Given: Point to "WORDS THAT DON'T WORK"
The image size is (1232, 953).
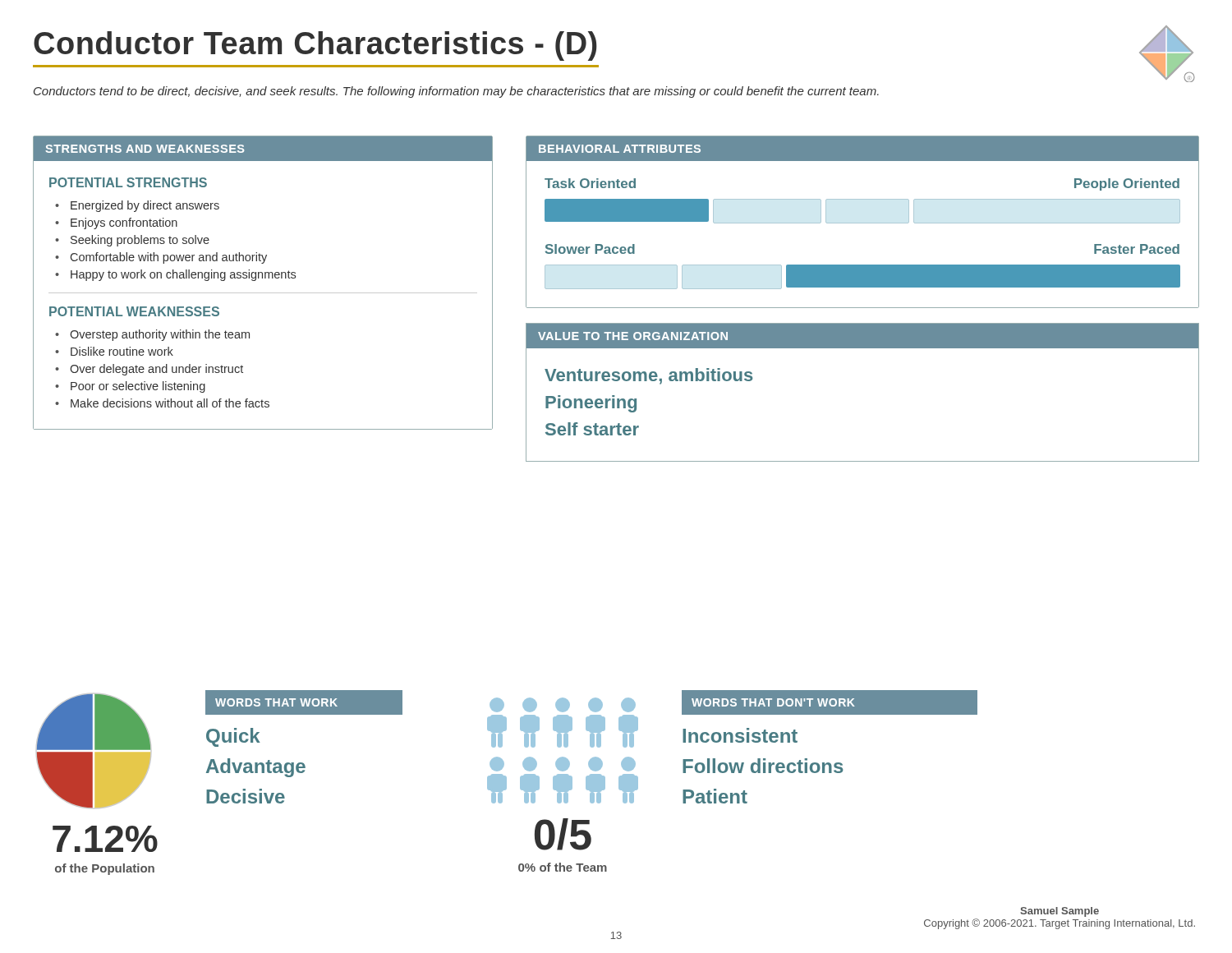Looking at the screenshot, I should pyautogui.click(x=773, y=702).
